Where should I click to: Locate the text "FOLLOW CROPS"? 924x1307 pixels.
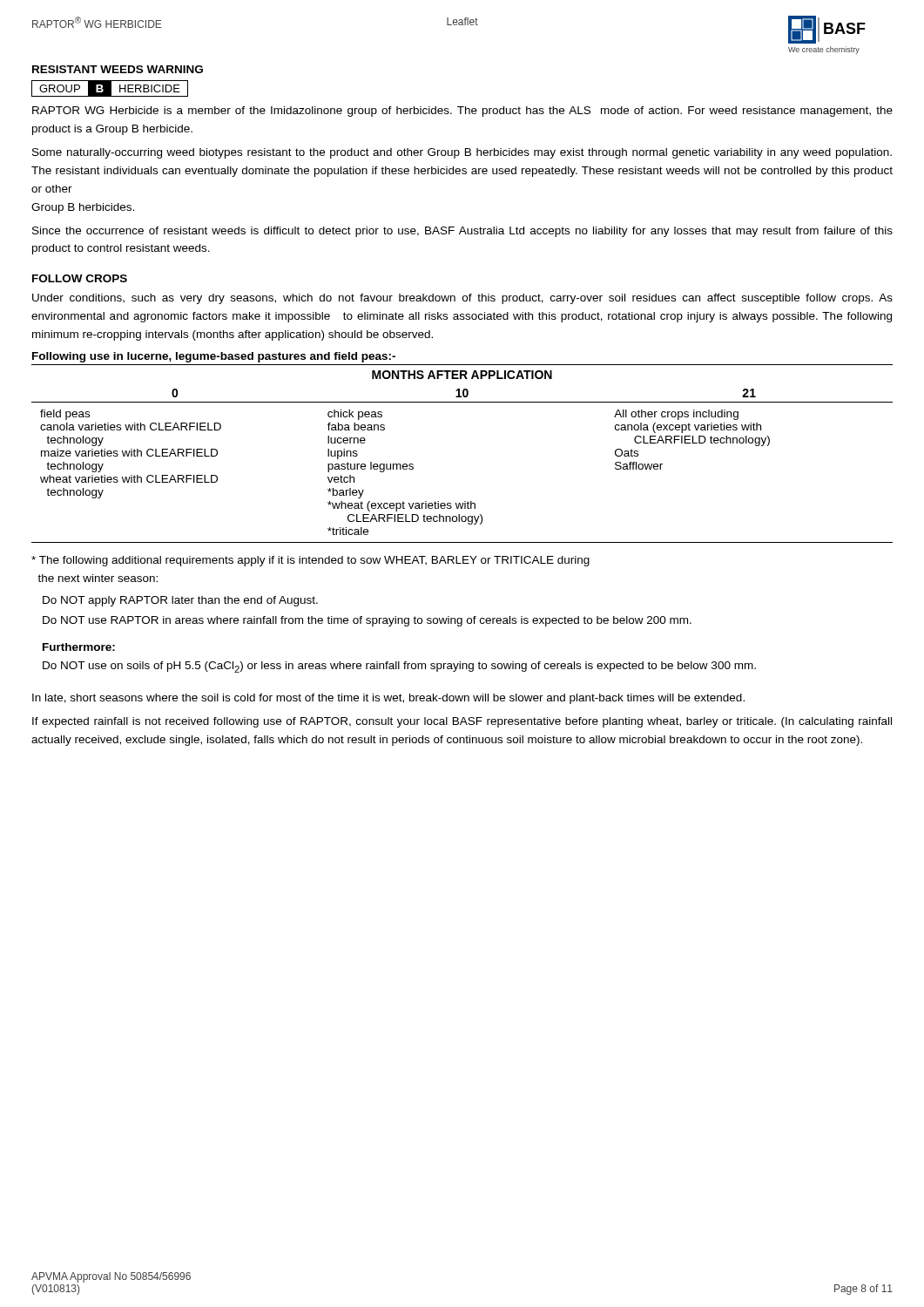pos(79,279)
